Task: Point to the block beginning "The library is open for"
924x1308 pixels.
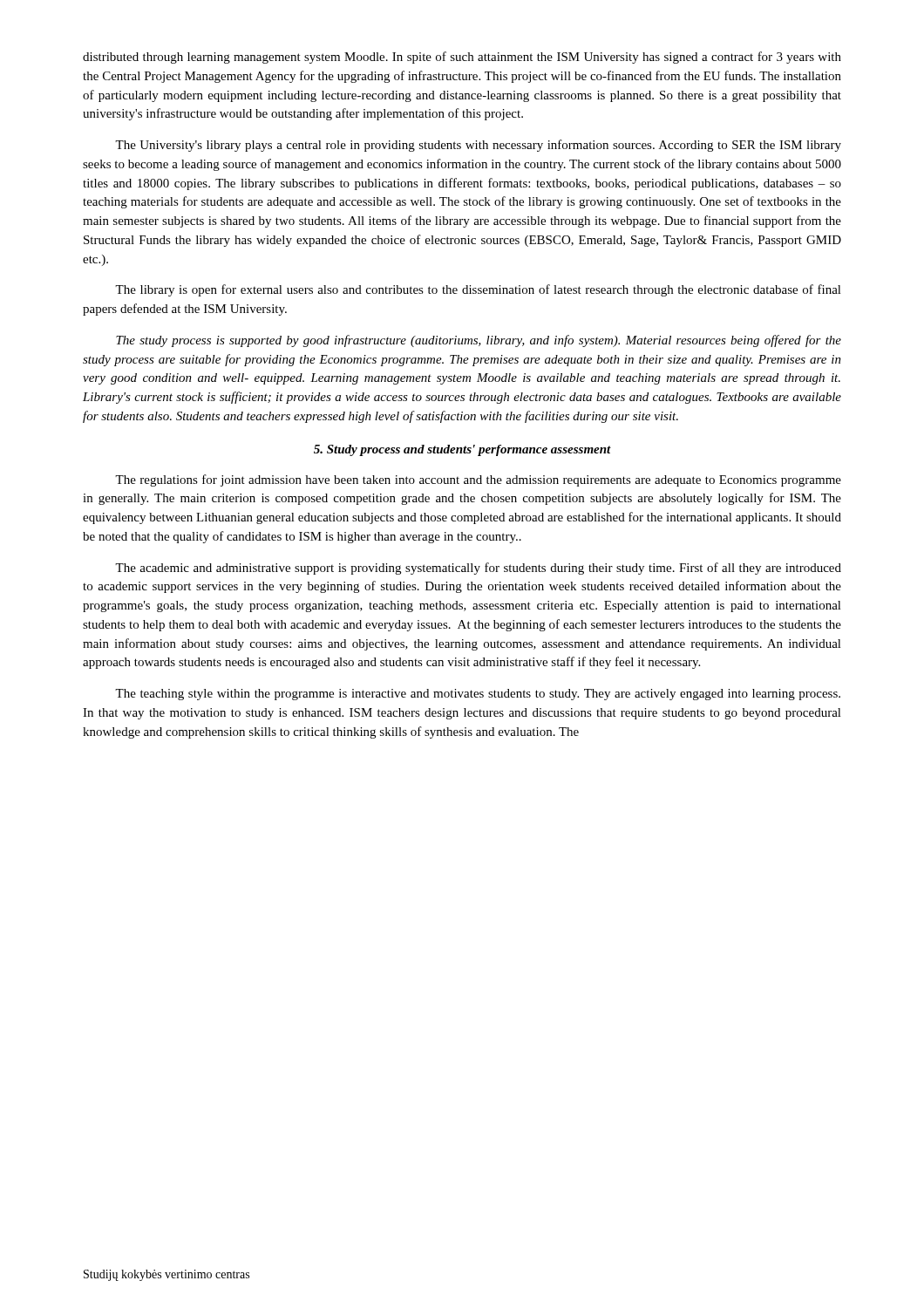Action: [462, 300]
